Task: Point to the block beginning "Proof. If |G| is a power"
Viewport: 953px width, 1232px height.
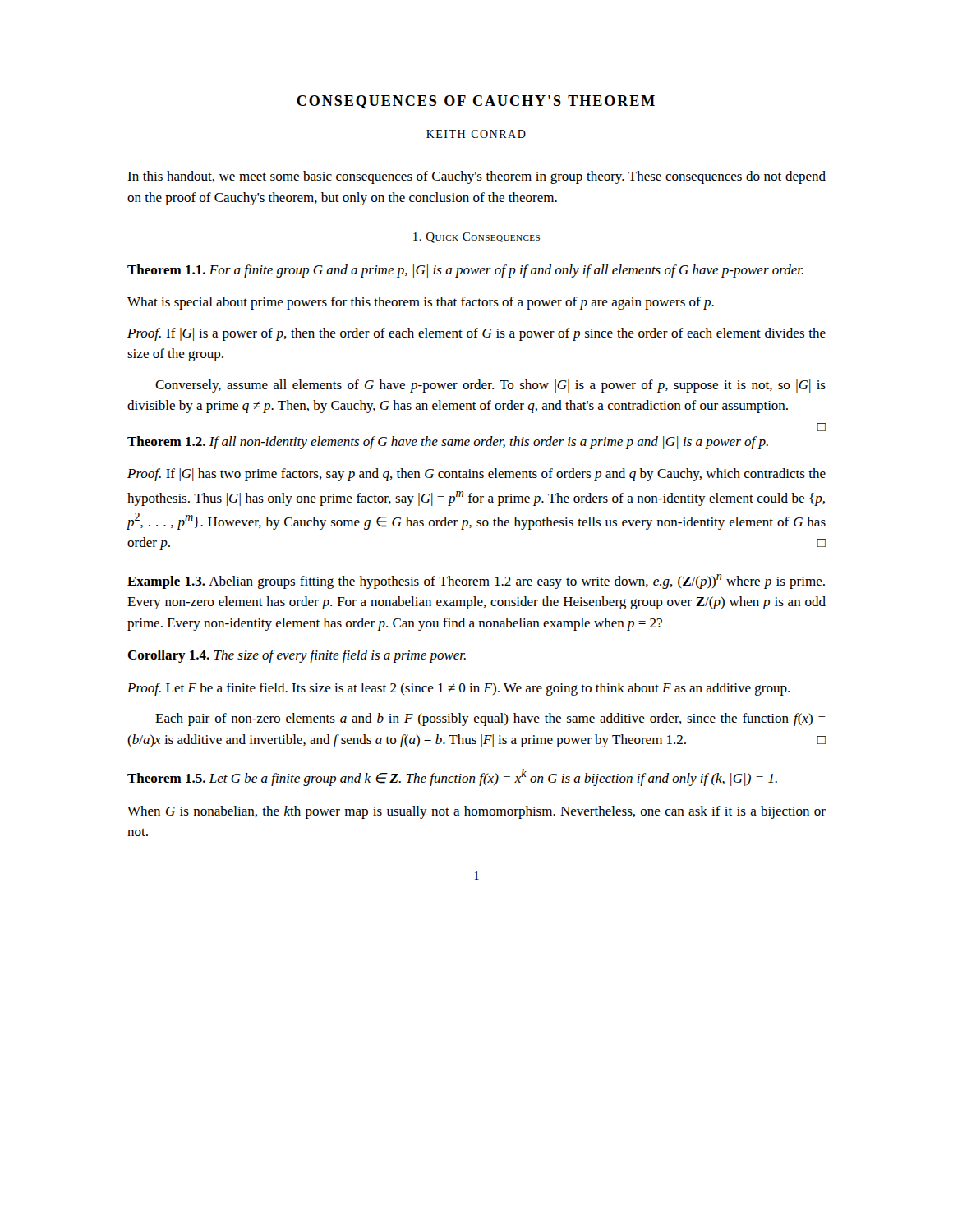Action: pos(476,369)
